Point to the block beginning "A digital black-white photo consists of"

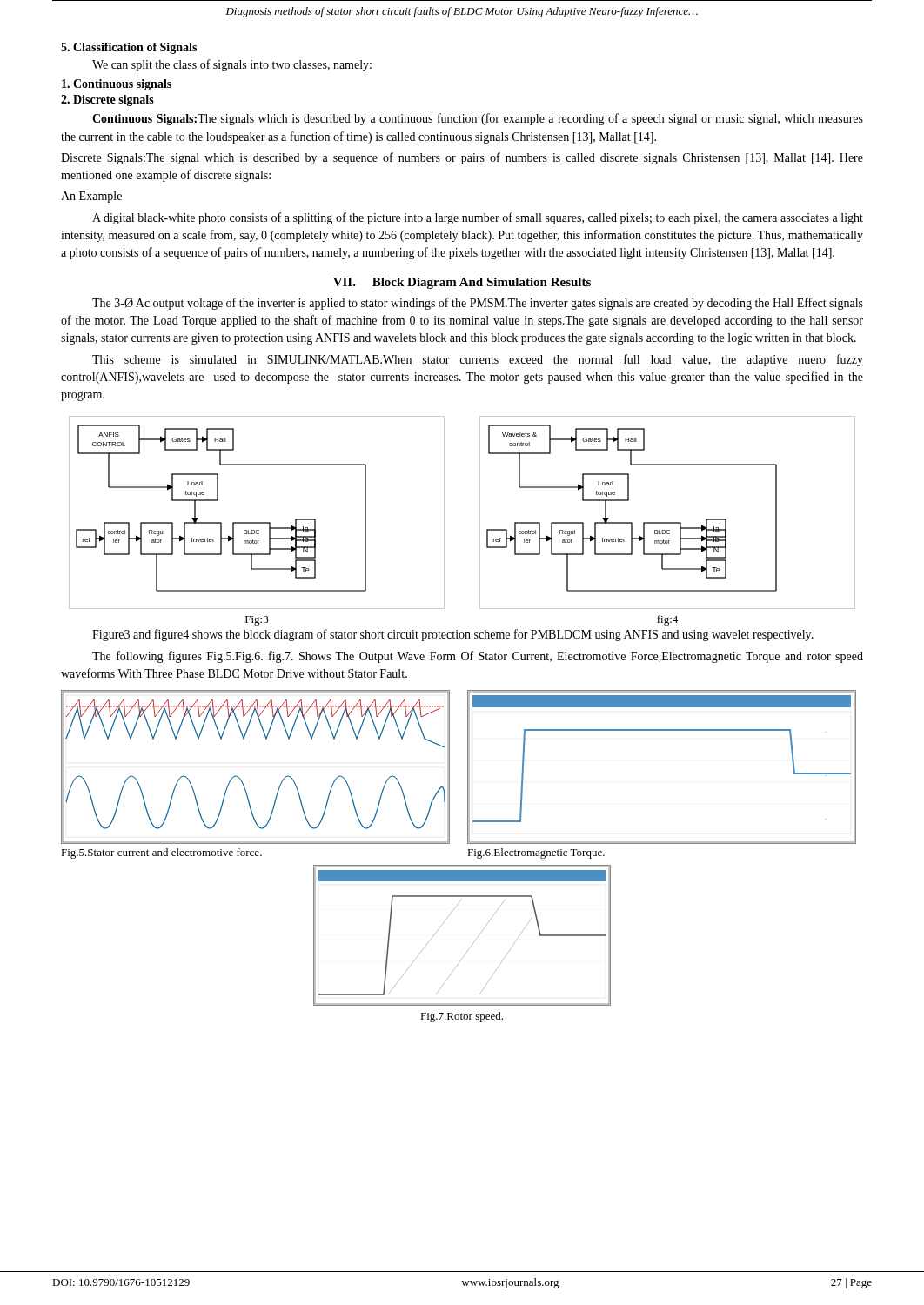point(462,235)
